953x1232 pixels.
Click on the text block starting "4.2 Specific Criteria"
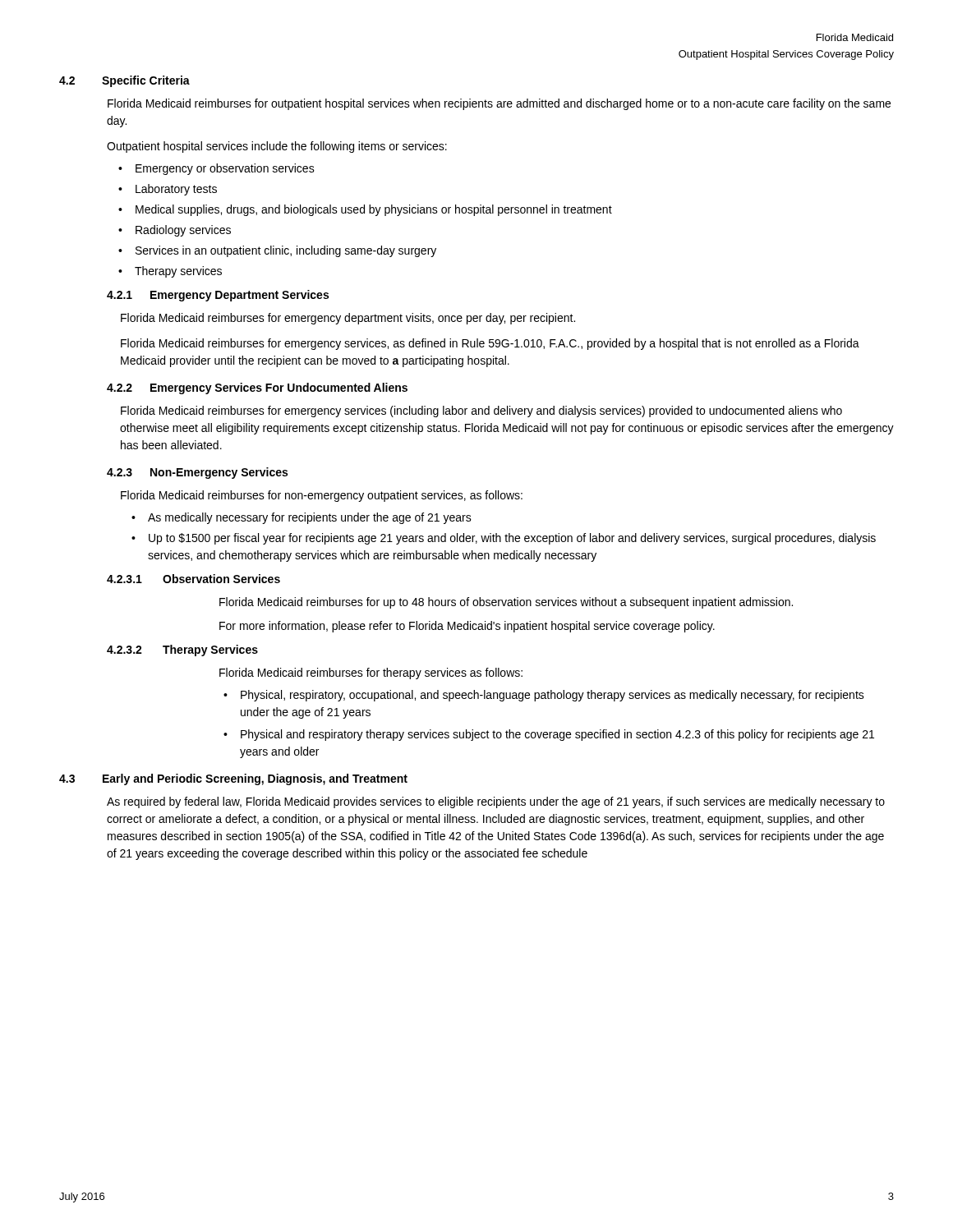pos(124,81)
